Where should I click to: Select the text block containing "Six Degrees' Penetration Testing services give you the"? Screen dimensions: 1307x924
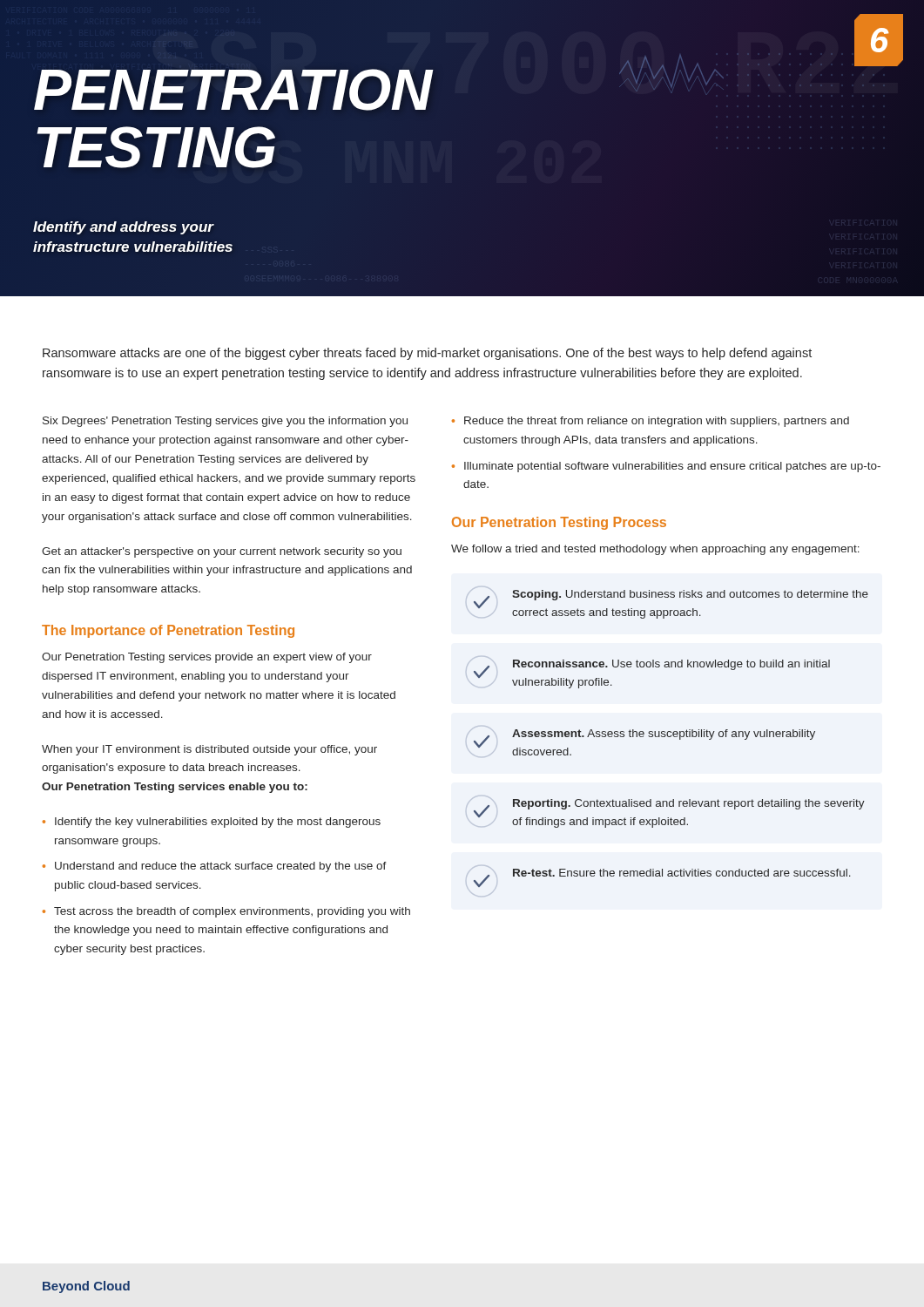coord(229,468)
